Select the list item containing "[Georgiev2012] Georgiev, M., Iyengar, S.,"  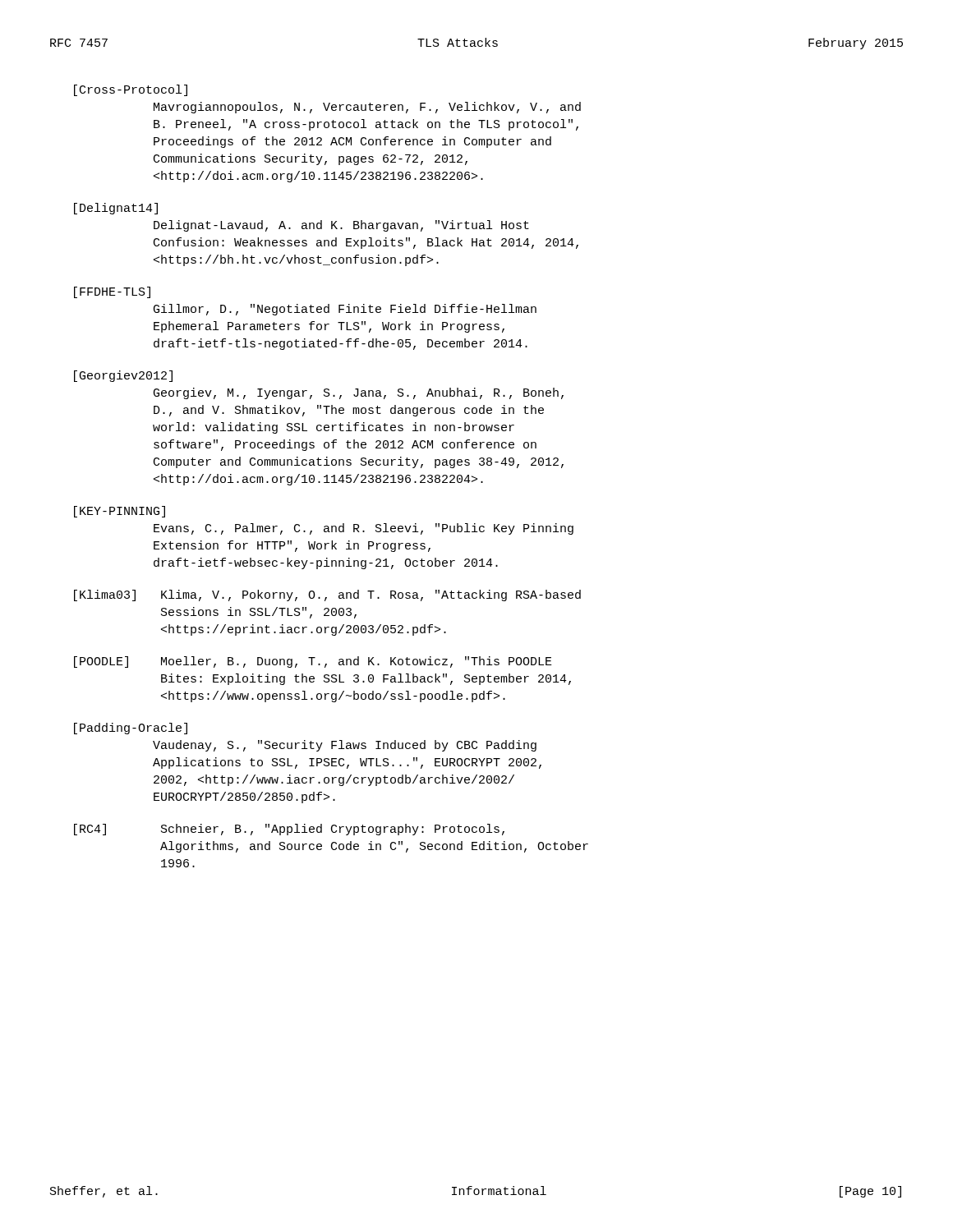476,428
